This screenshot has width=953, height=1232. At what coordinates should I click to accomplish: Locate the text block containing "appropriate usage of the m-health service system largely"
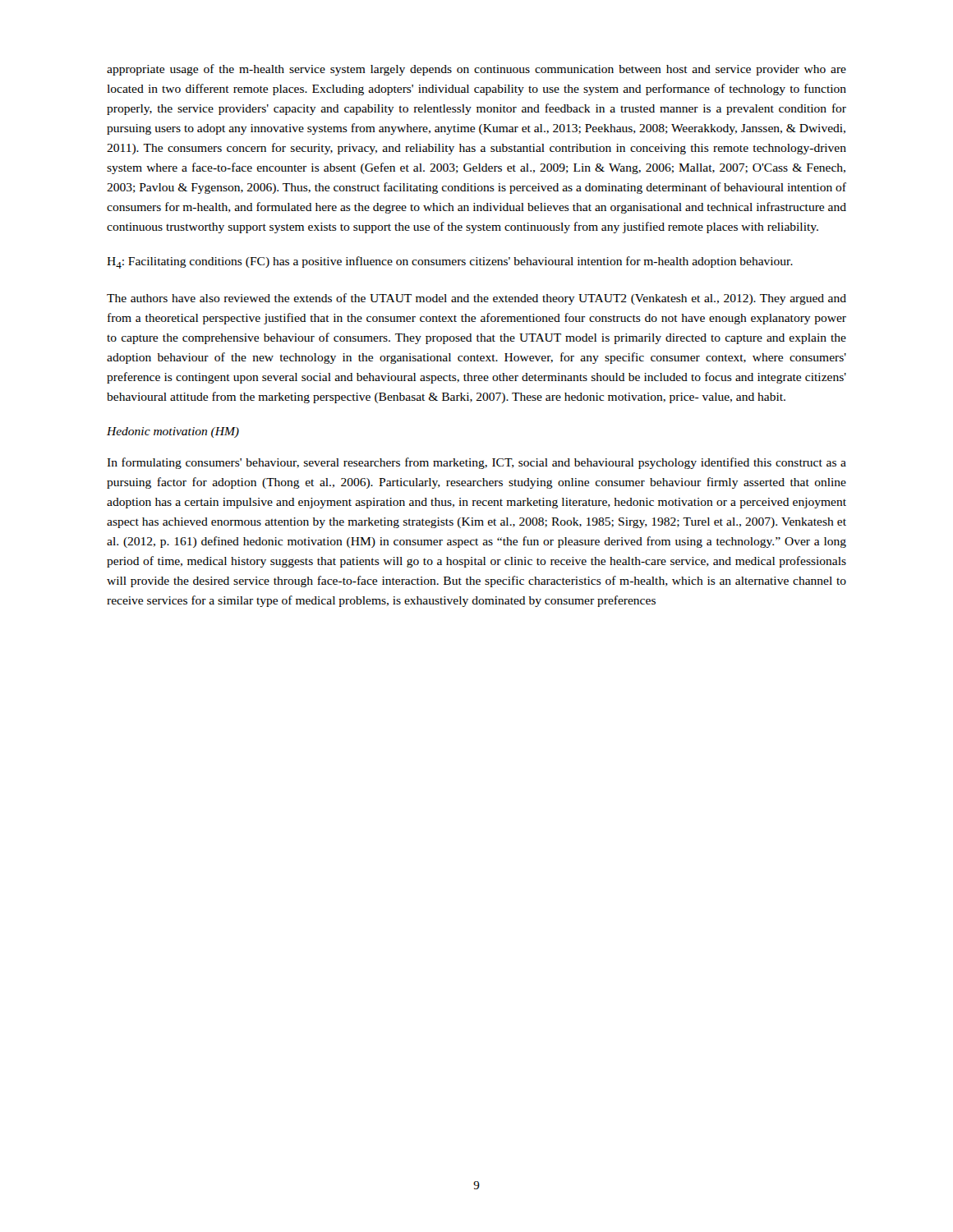point(476,147)
